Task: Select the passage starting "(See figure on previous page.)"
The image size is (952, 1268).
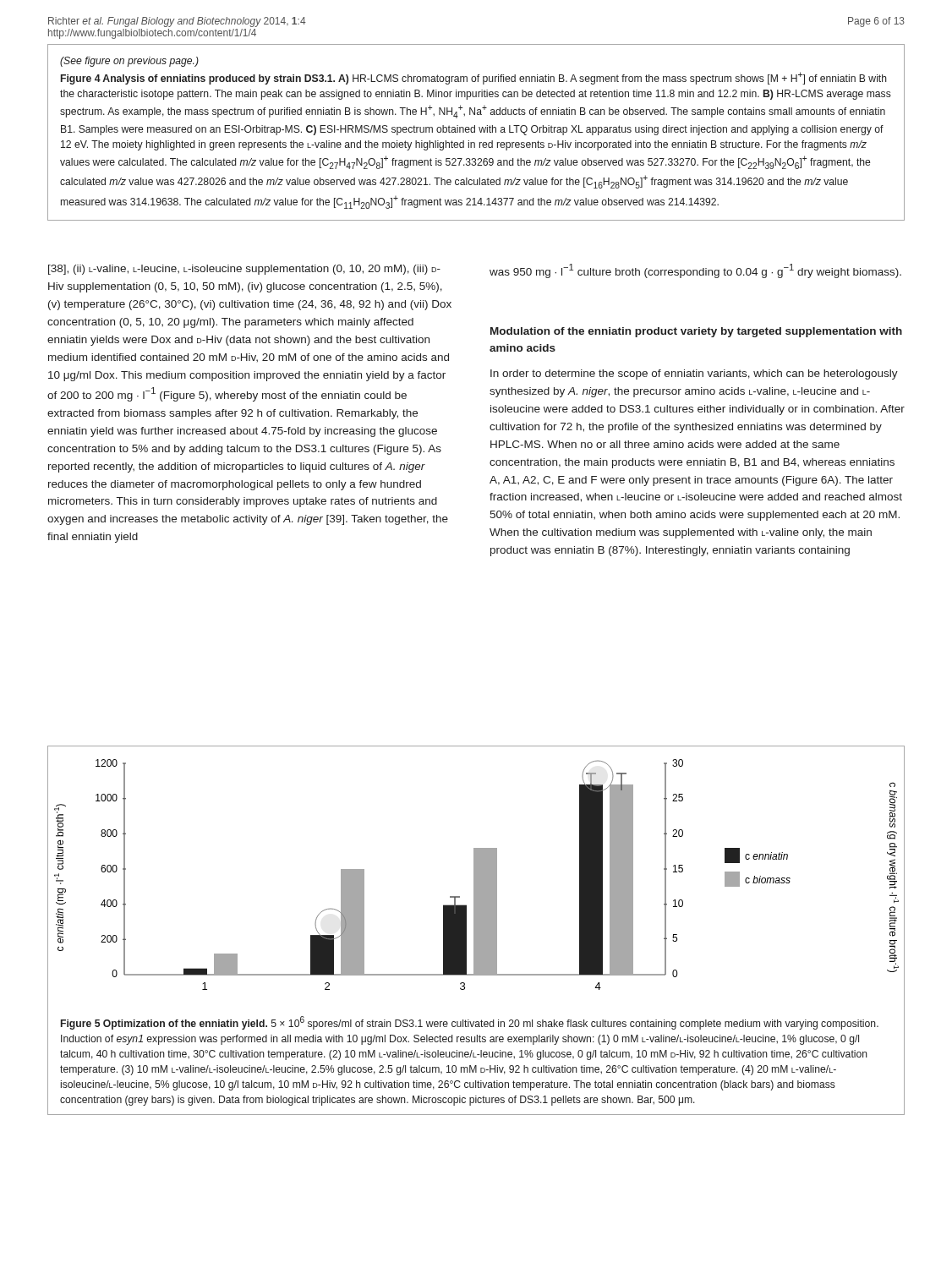Action: coord(475,132)
